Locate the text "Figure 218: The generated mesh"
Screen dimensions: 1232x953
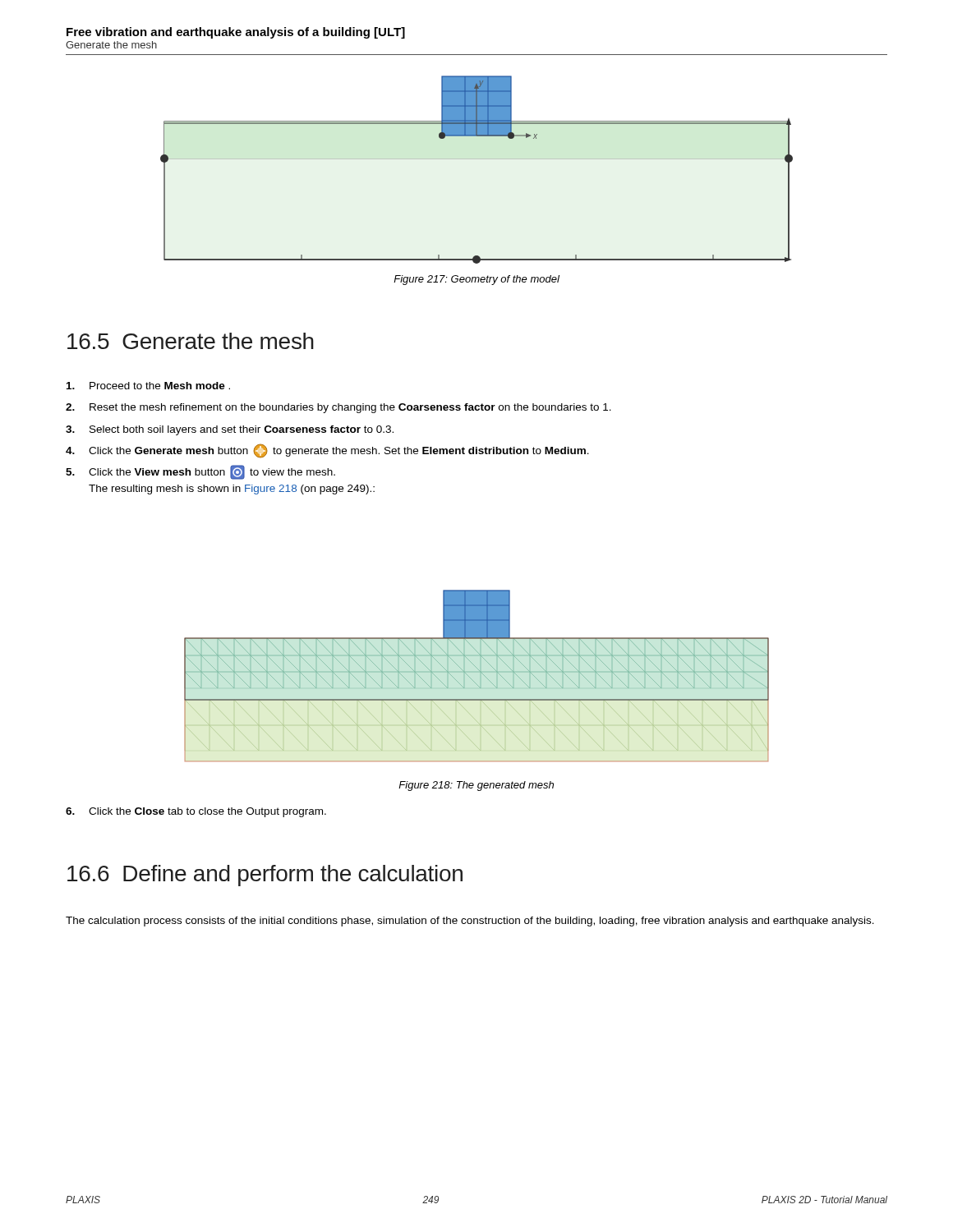point(476,785)
